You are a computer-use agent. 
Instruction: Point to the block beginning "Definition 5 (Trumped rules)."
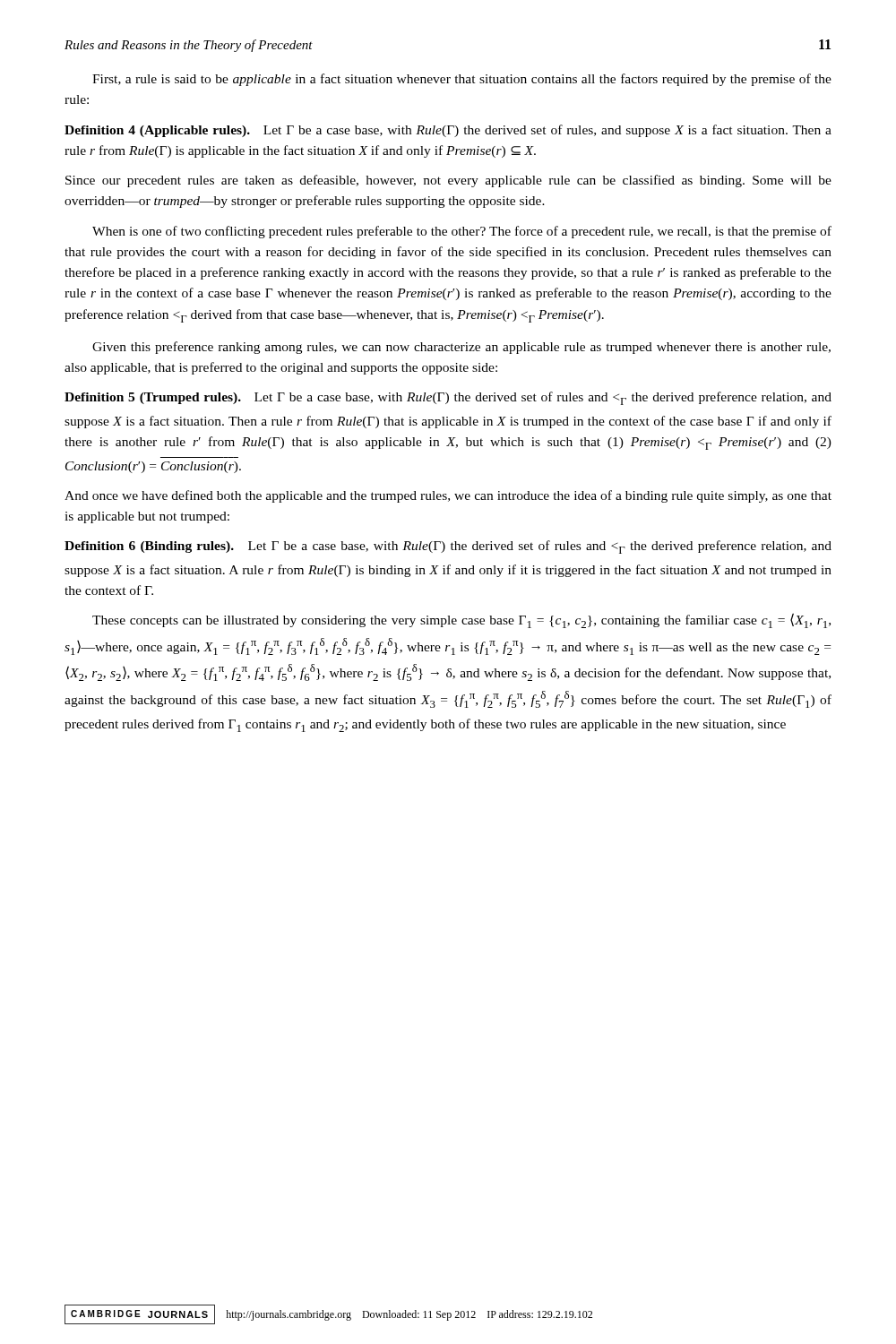tap(448, 431)
